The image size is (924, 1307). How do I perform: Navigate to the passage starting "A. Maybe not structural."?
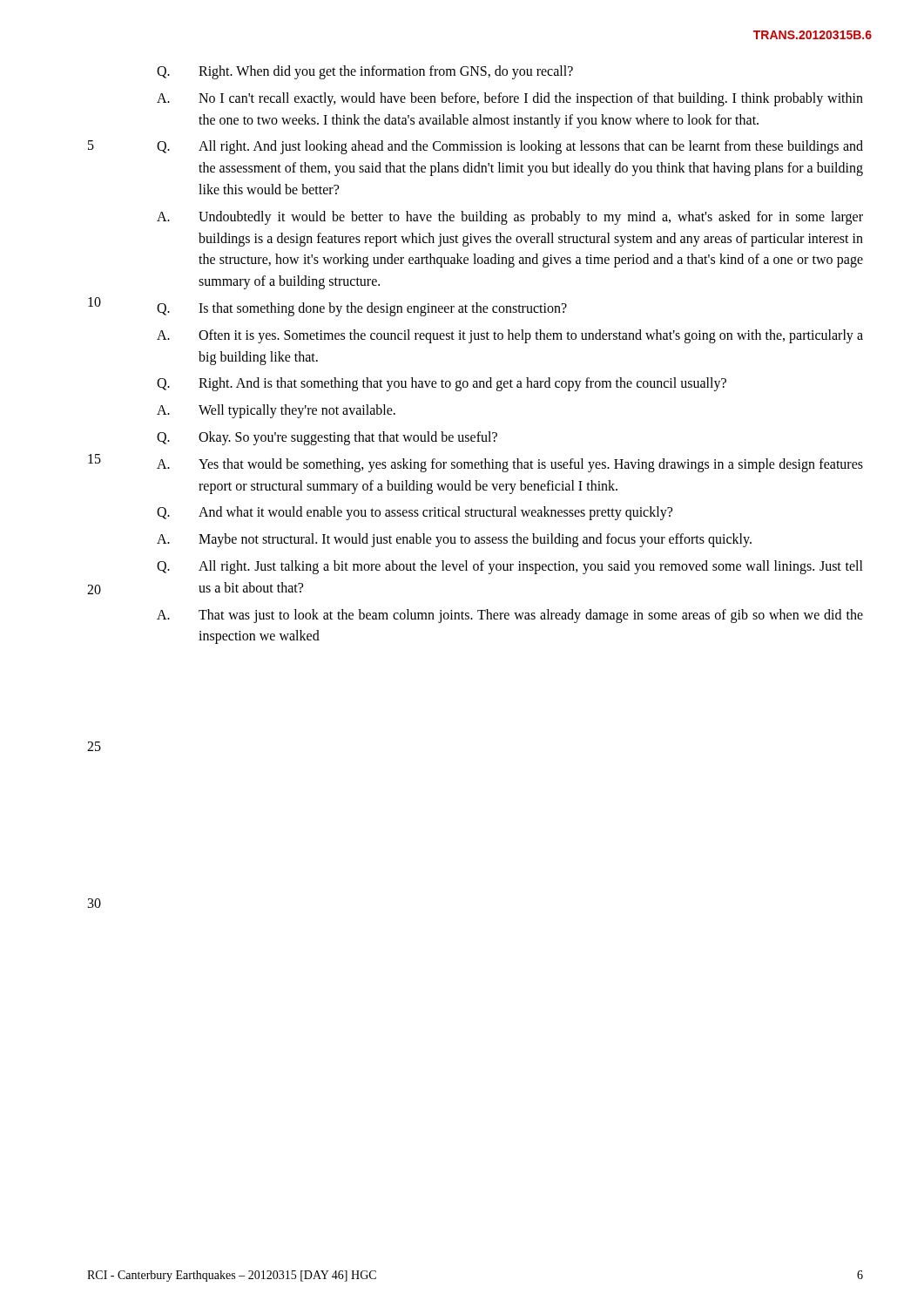tap(510, 540)
